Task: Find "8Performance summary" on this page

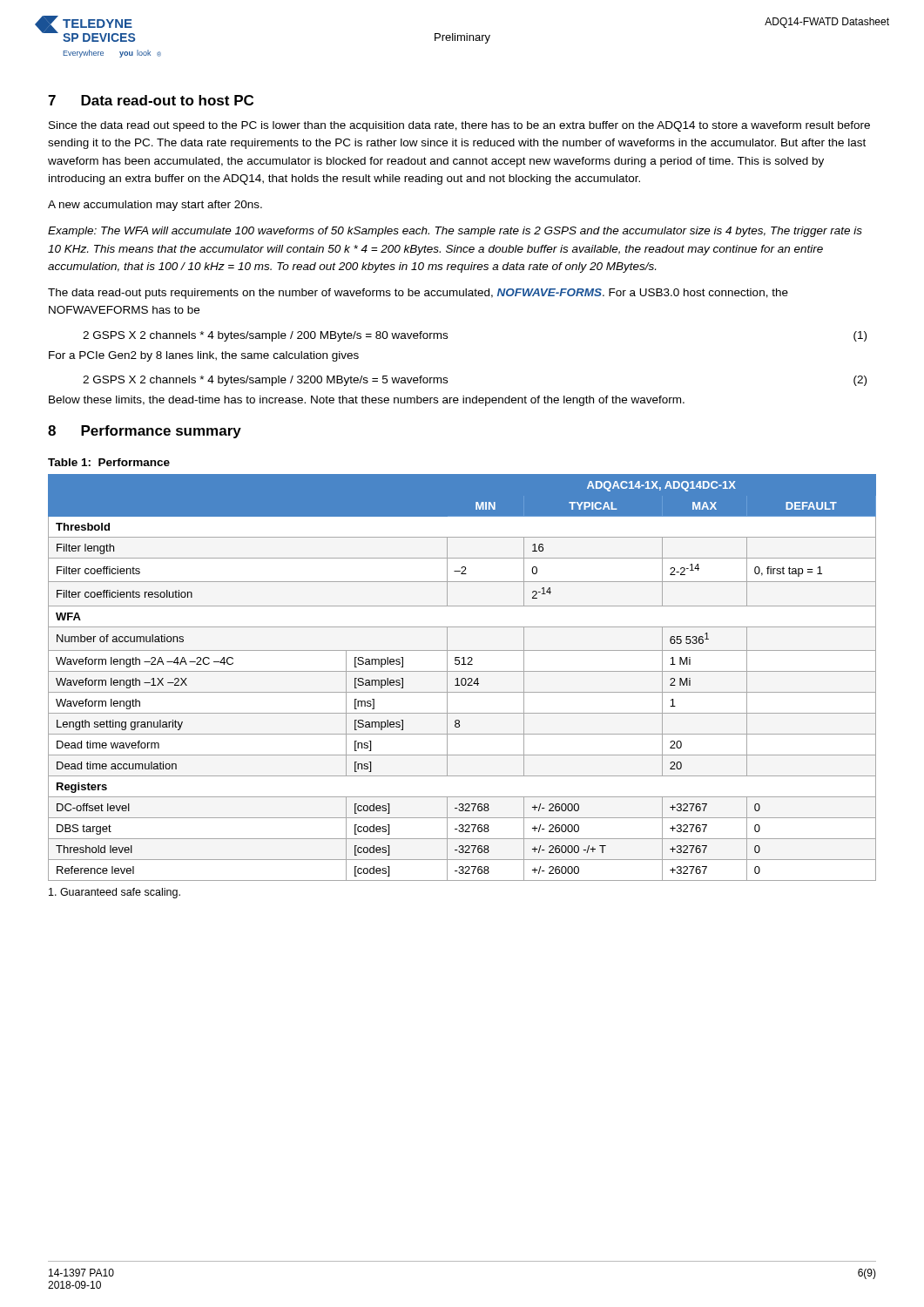Action: [x=144, y=431]
